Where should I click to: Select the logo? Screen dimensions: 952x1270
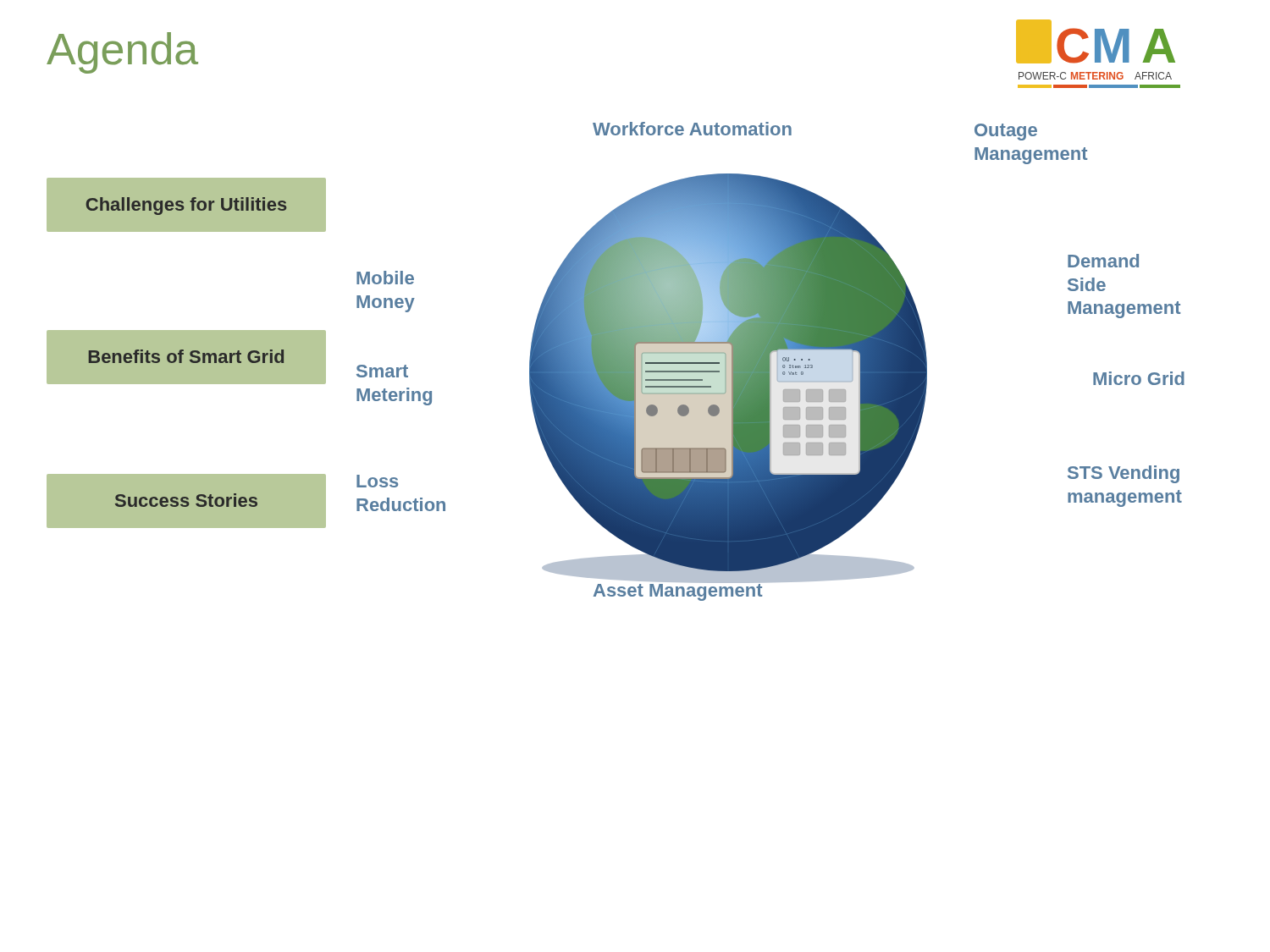coord(1113,60)
